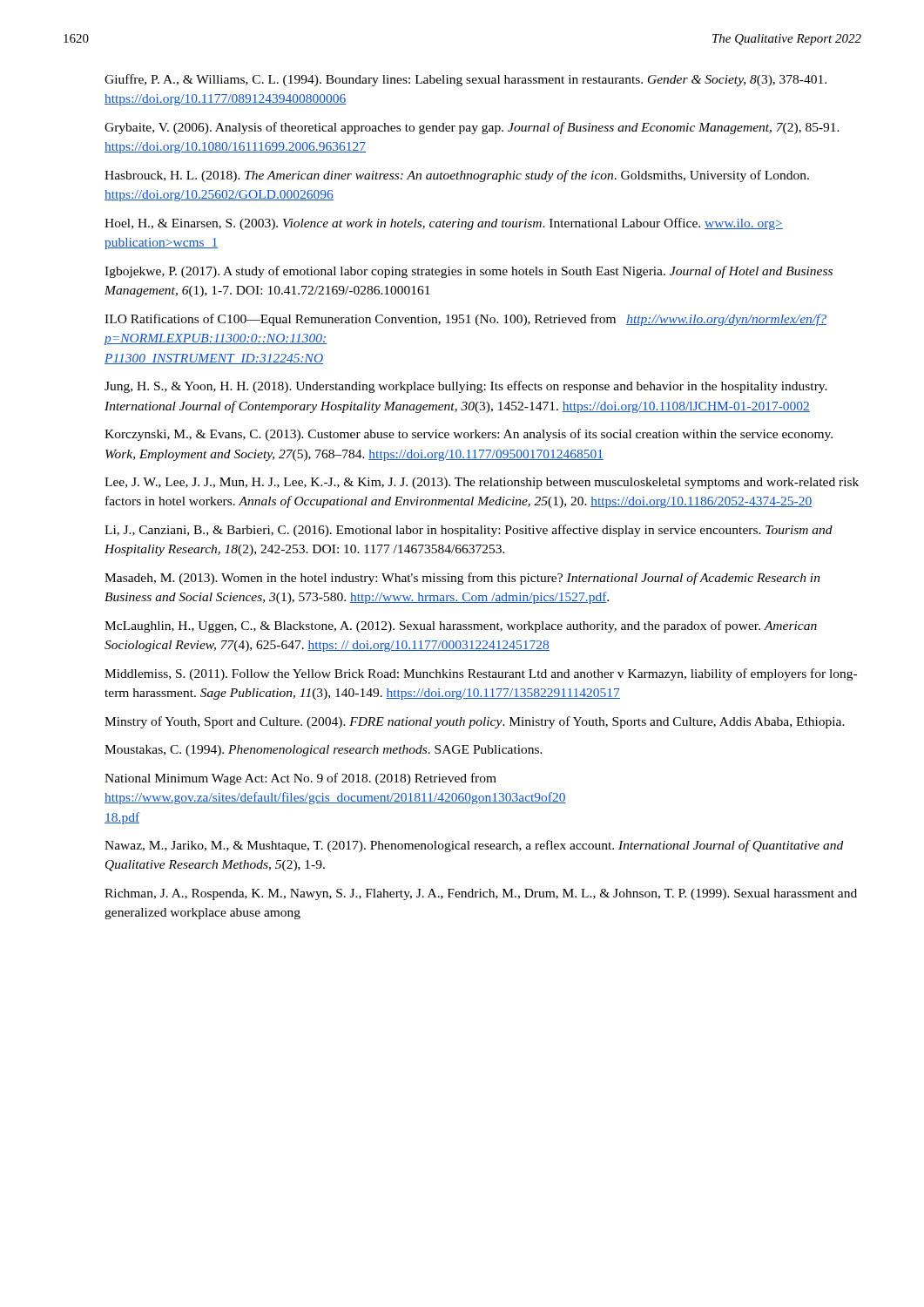
Task: Find the list item that says "Lee, J. W., Lee, J. J., Mun, H."
Action: 462,492
